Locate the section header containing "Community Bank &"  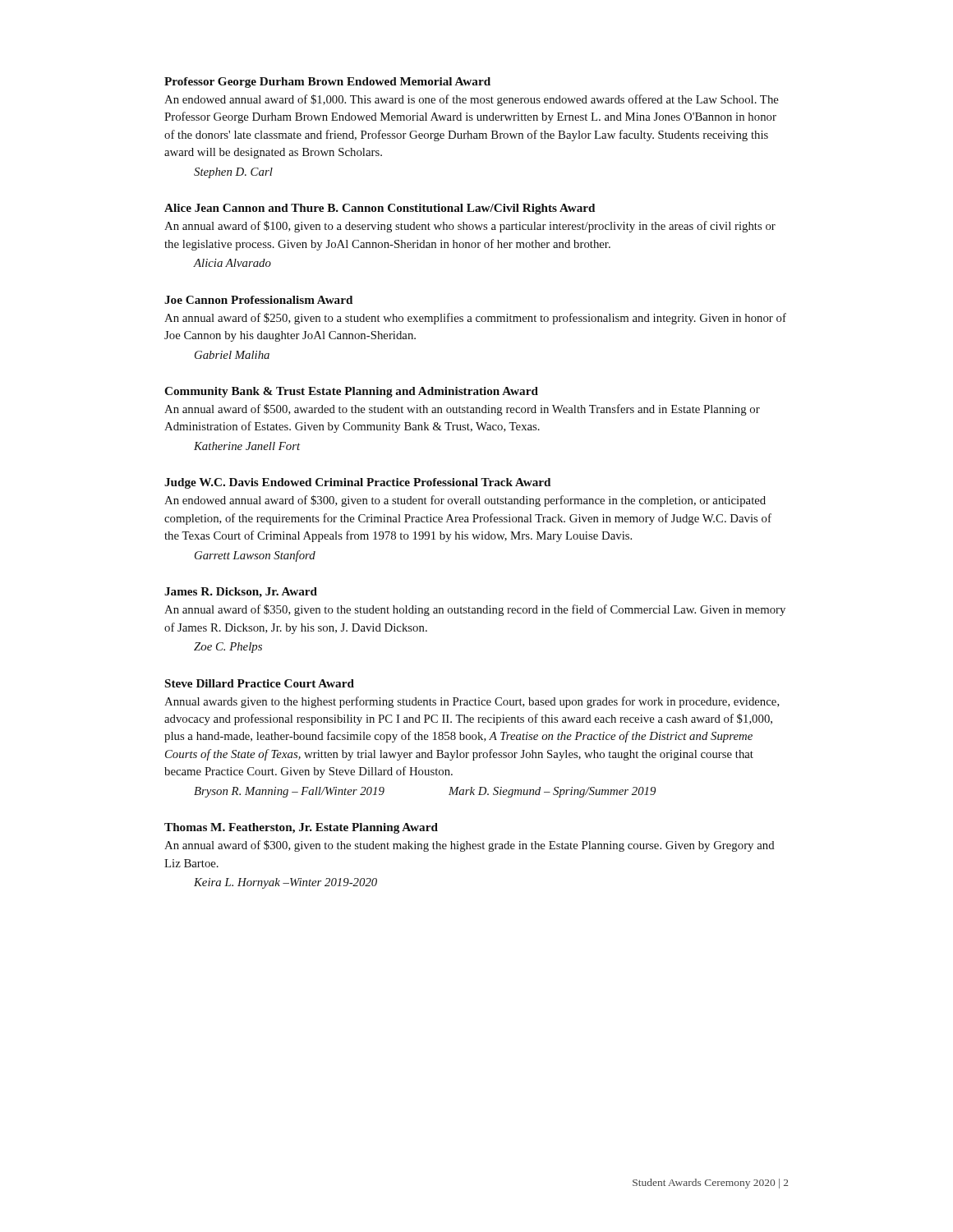(351, 391)
